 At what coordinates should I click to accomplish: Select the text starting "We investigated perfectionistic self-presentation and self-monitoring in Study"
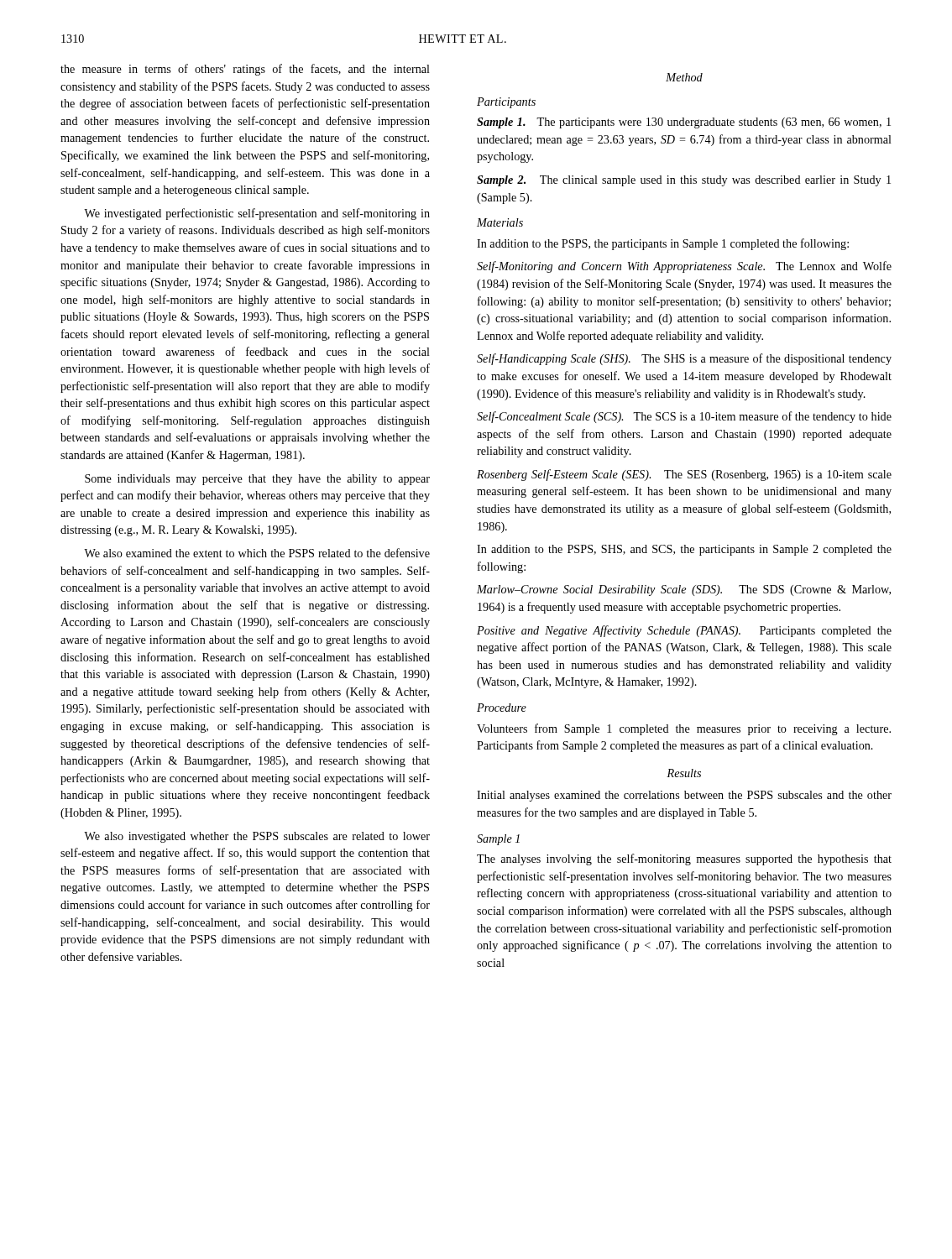[245, 334]
